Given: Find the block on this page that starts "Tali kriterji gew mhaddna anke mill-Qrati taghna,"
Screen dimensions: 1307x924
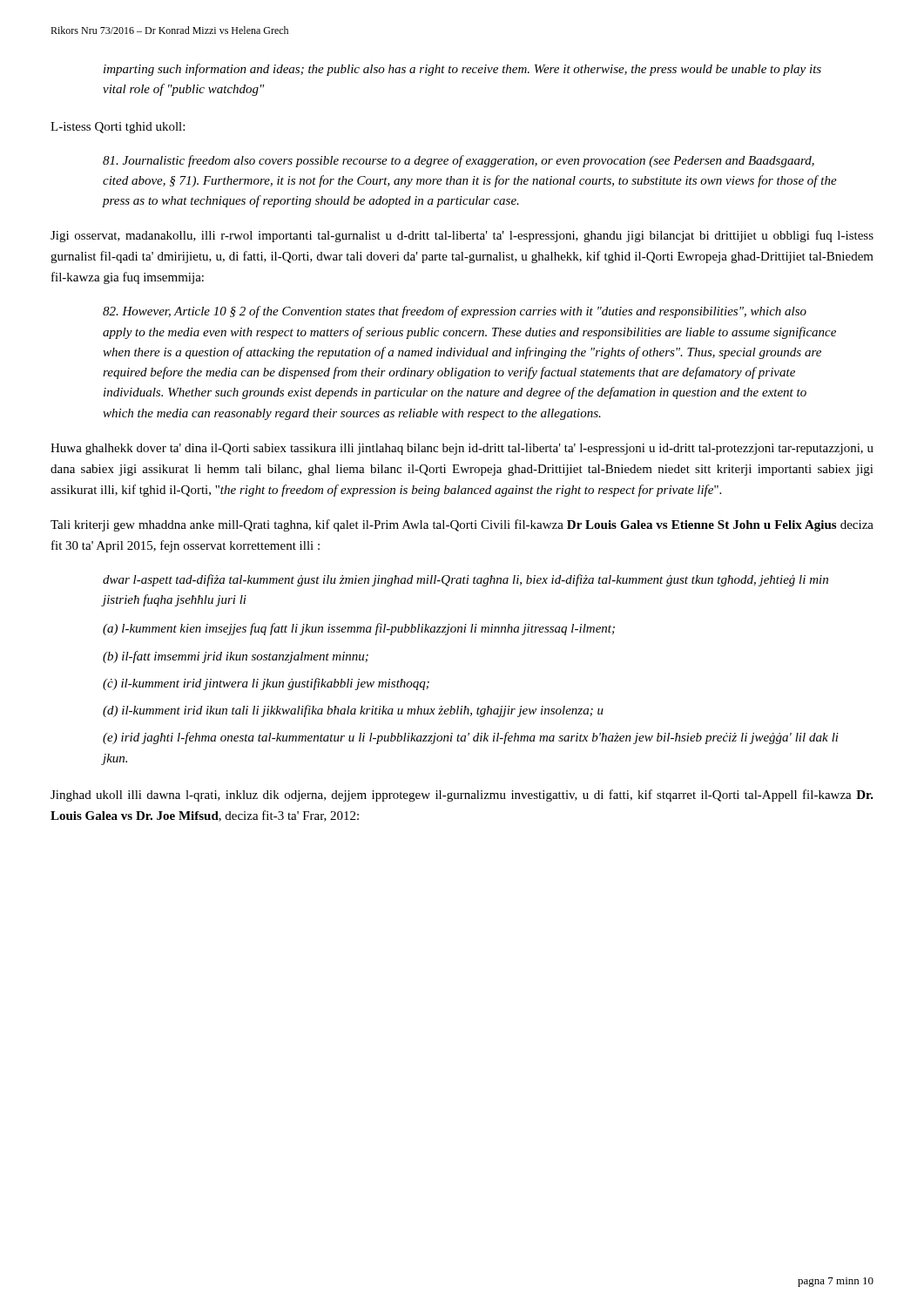Looking at the screenshot, I should point(462,535).
